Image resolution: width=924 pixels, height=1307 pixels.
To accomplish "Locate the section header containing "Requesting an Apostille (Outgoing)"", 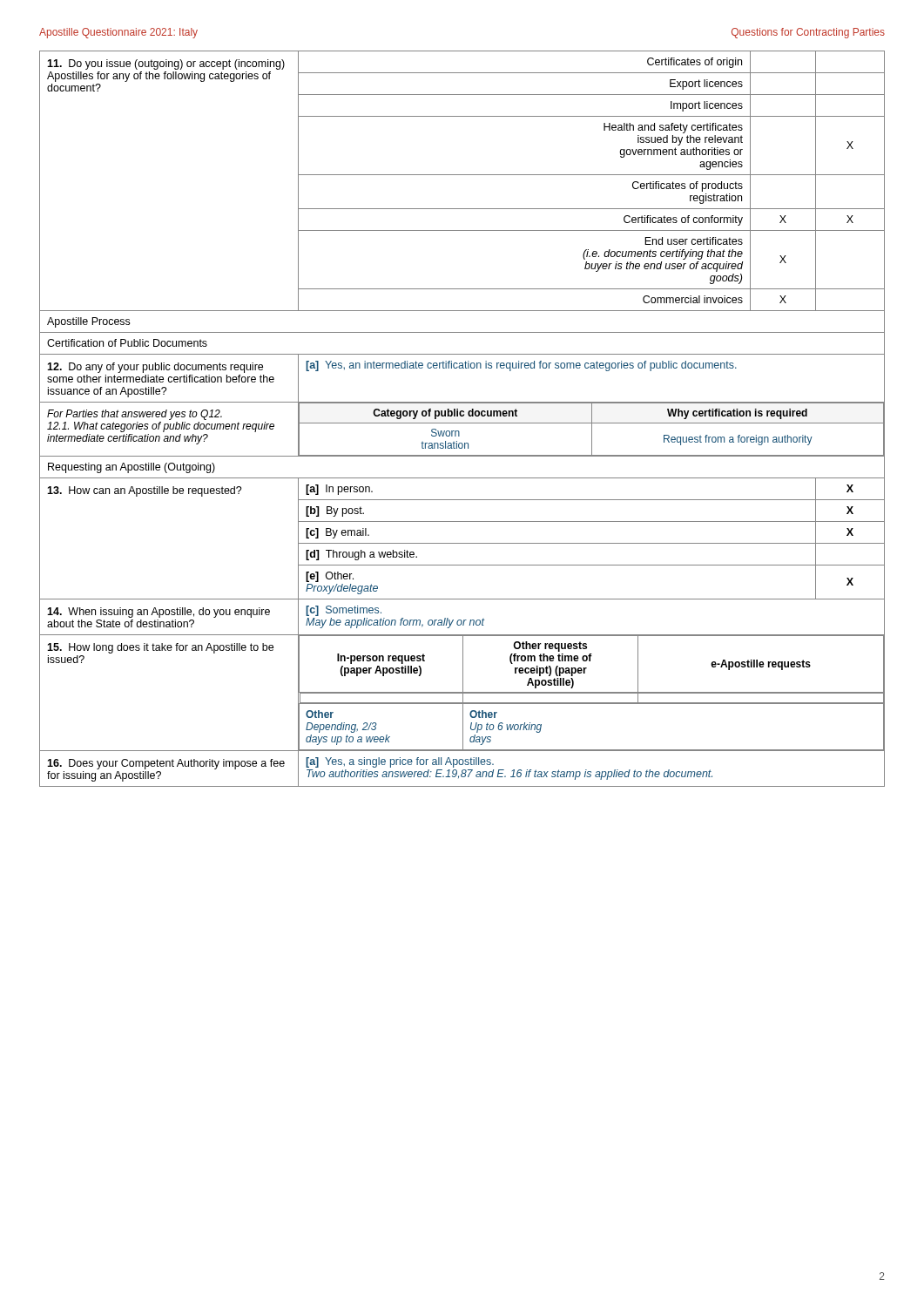I will (131, 467).
